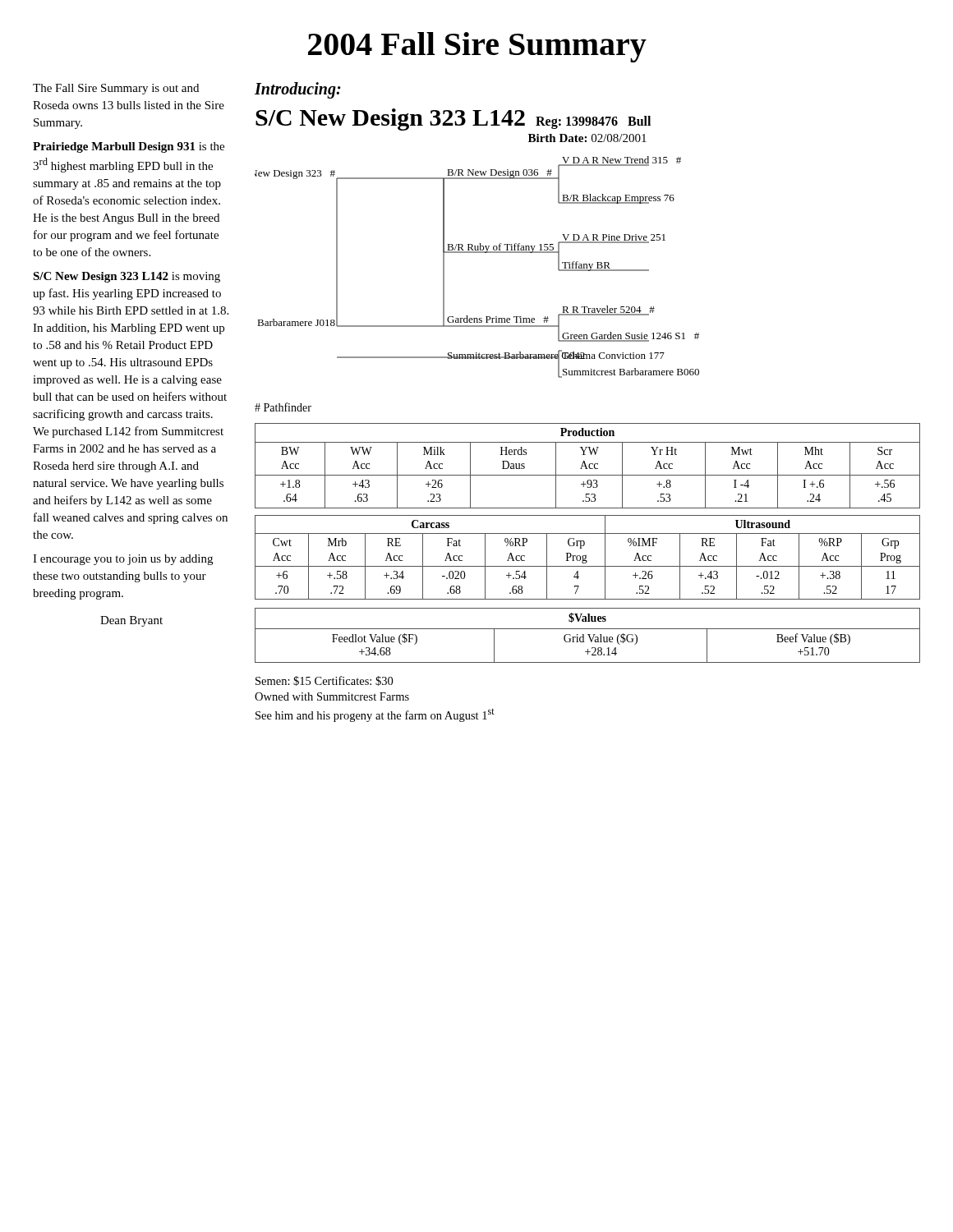The image size is (953, 1232).
Task: Click on the title that reads "2004 Fall Sire"
Action: [x=476, y=44]
